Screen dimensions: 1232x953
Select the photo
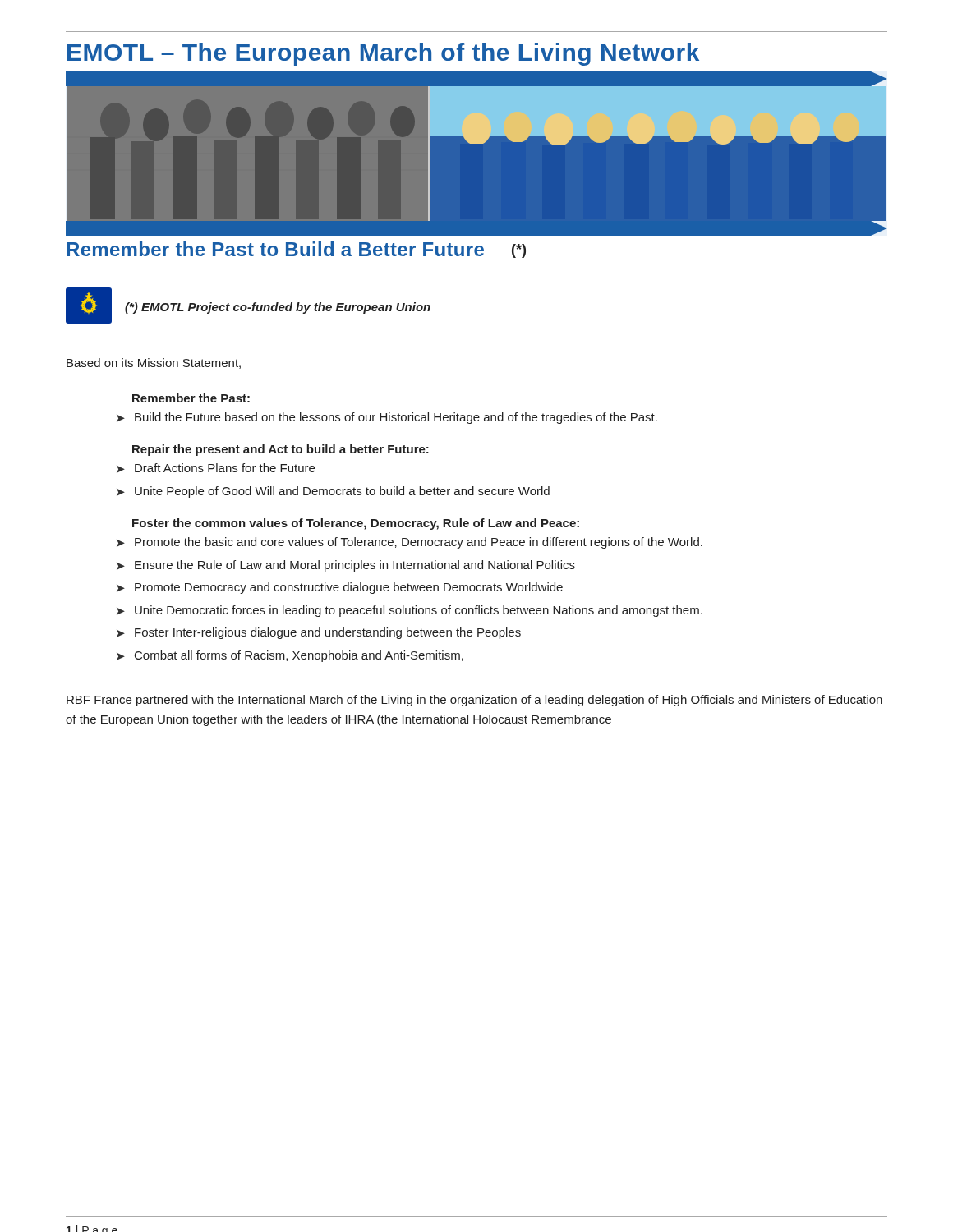pos(476,155)
